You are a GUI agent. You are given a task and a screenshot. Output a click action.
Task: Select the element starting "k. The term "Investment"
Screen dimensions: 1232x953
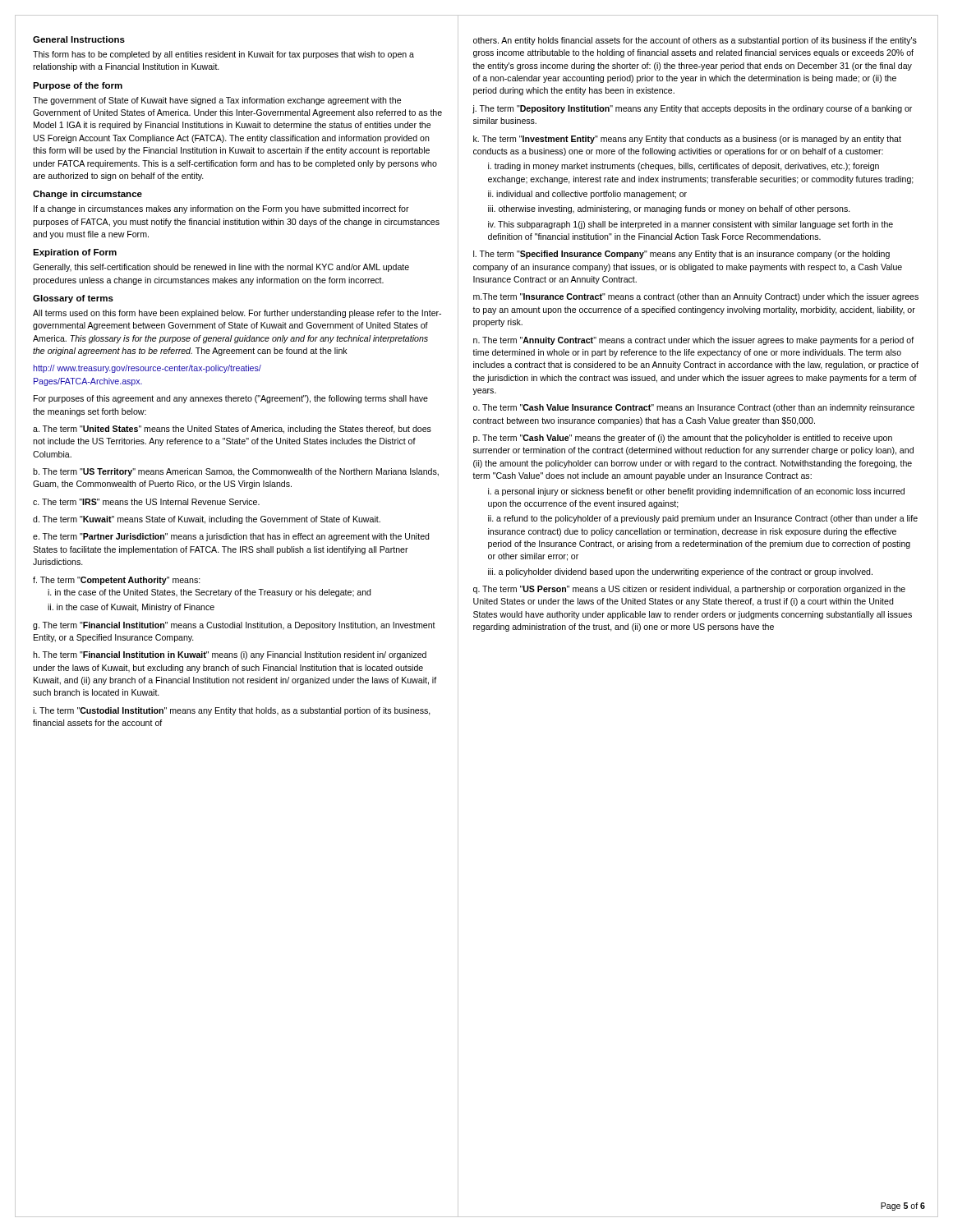696,188
